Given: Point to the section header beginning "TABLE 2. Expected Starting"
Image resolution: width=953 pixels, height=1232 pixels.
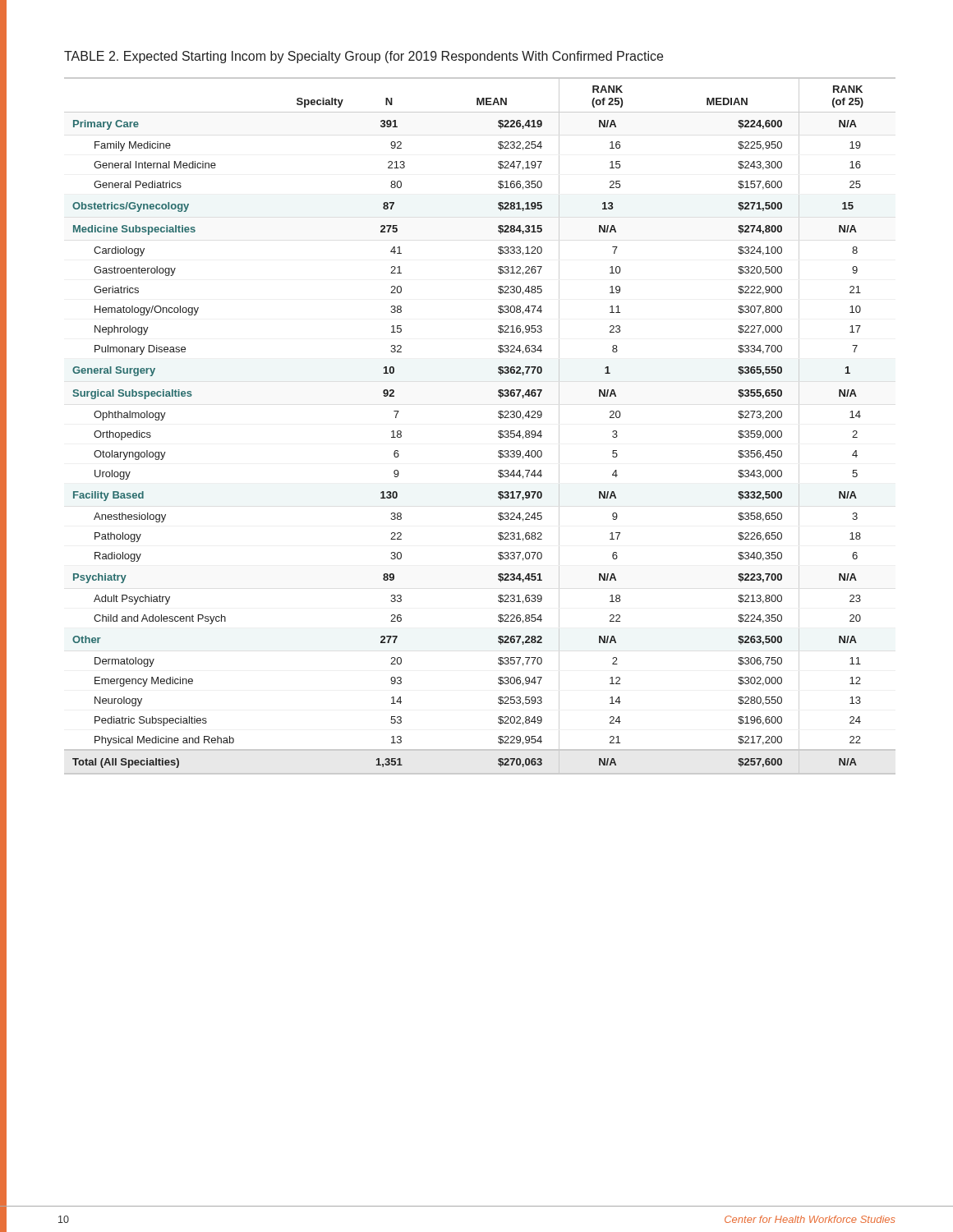Looking at the screenshot, I should (364, 56).
